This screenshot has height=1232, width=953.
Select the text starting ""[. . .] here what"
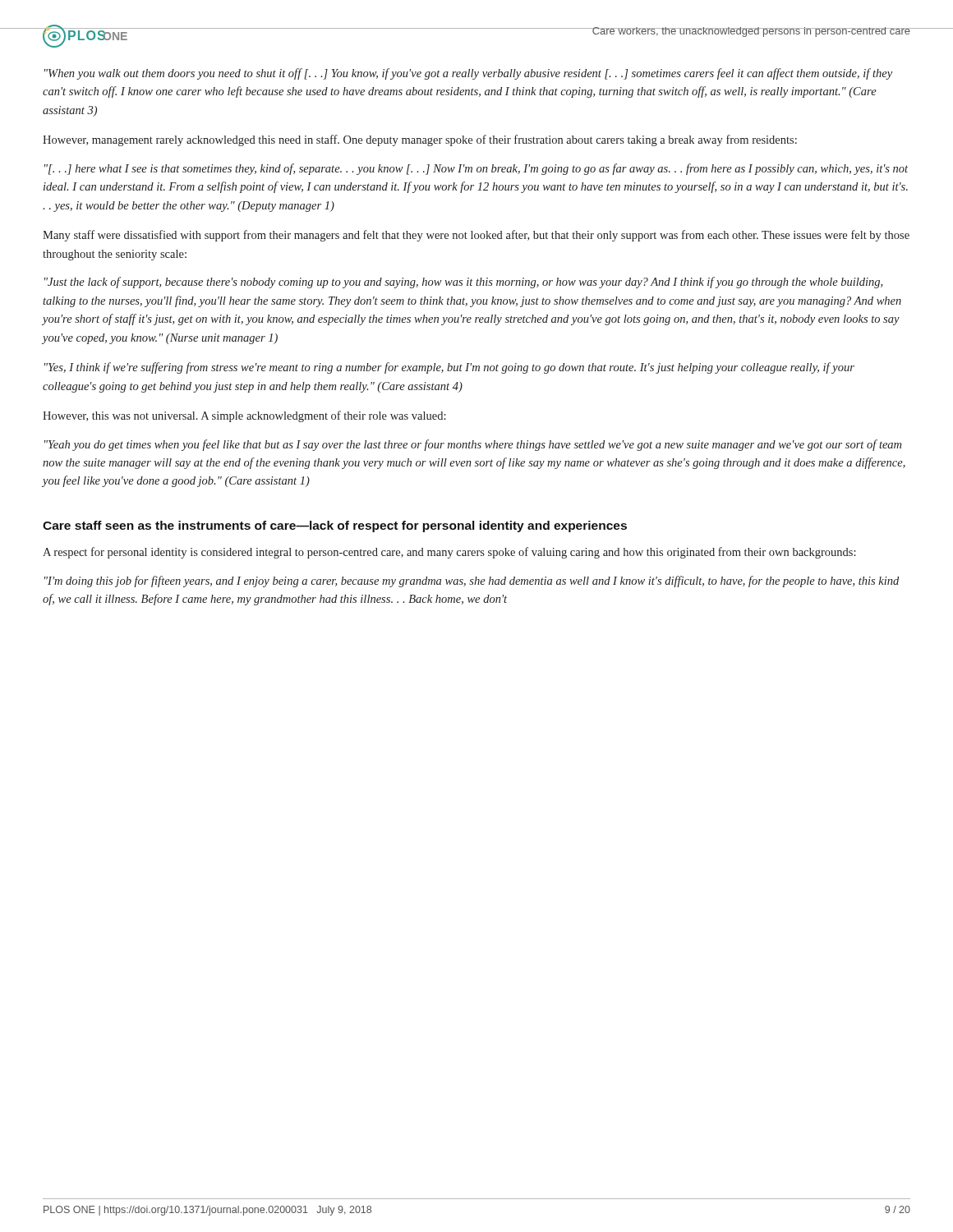coord(476,187)
